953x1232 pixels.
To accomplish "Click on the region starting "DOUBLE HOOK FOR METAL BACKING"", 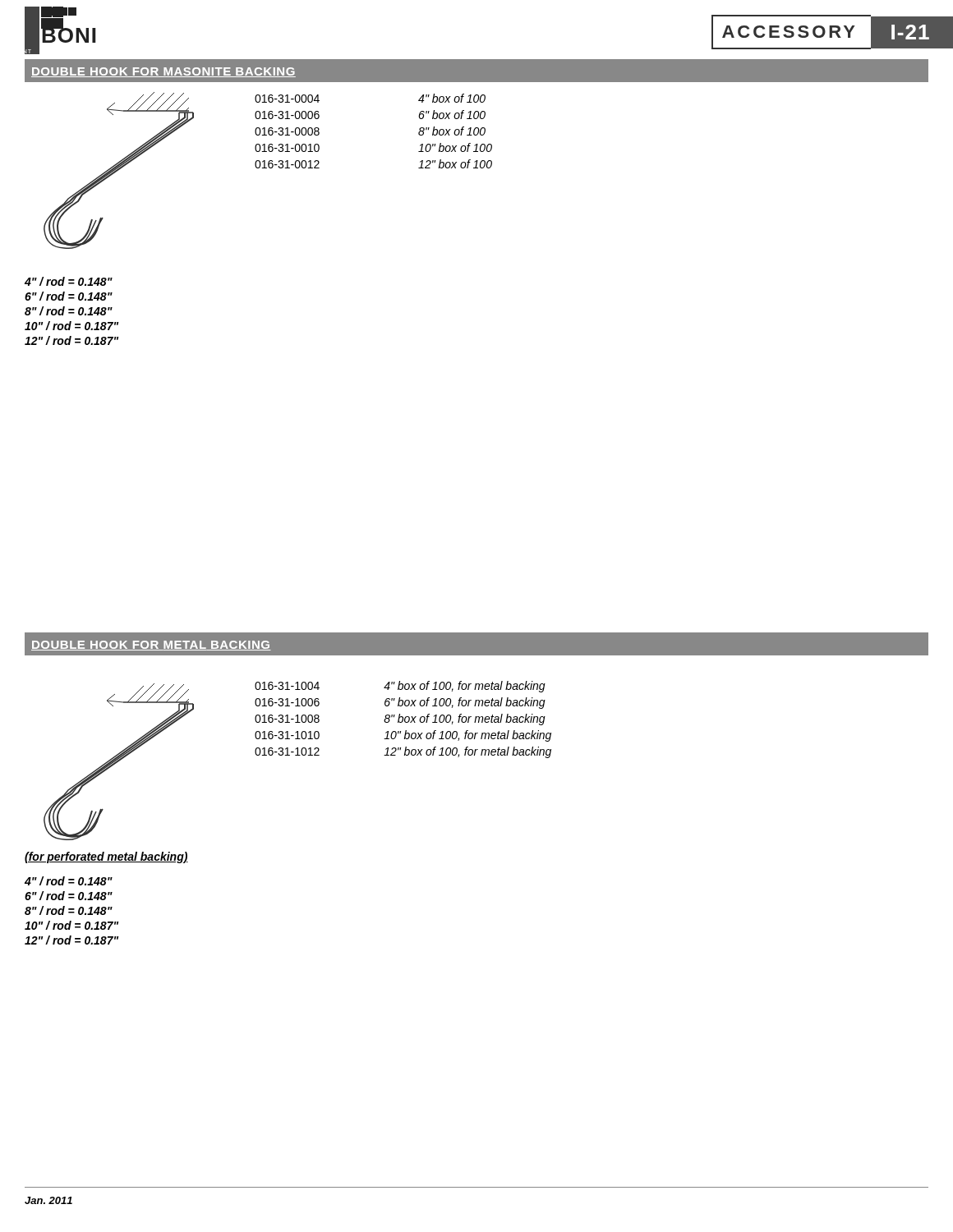I will click(151, 644).
